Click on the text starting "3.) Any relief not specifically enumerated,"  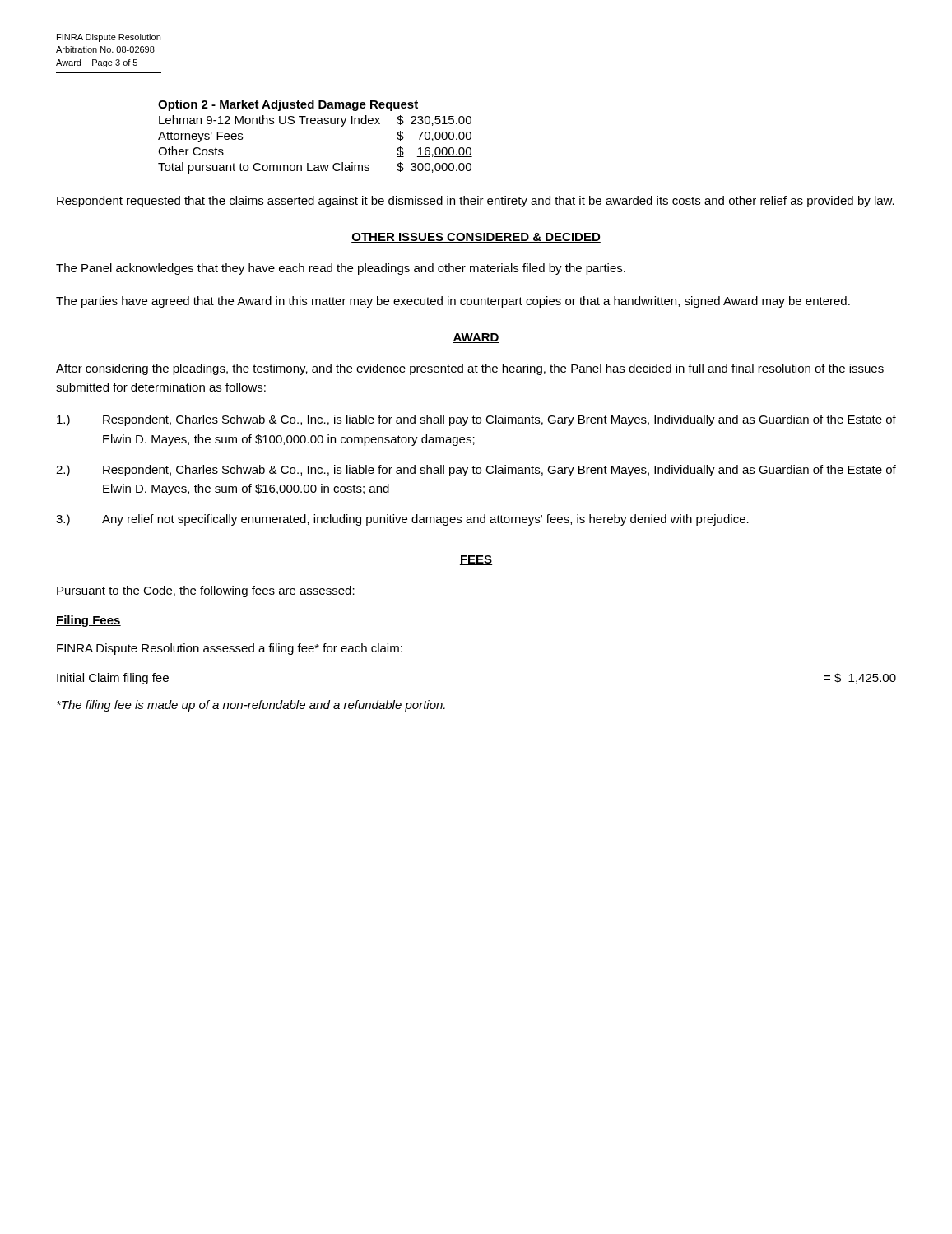[476, 519]
